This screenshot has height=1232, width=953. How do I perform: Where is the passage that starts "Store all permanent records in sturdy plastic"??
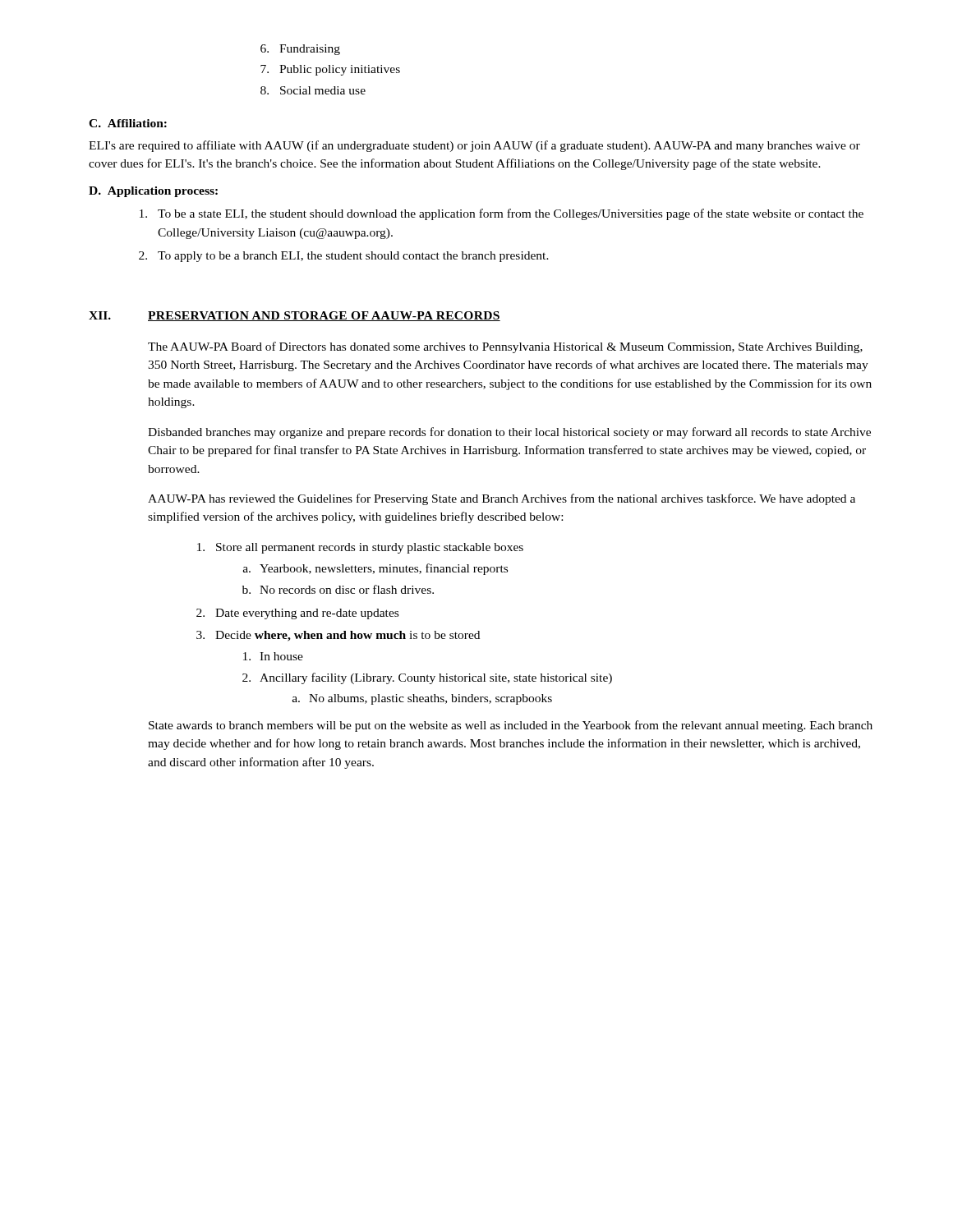351,547
